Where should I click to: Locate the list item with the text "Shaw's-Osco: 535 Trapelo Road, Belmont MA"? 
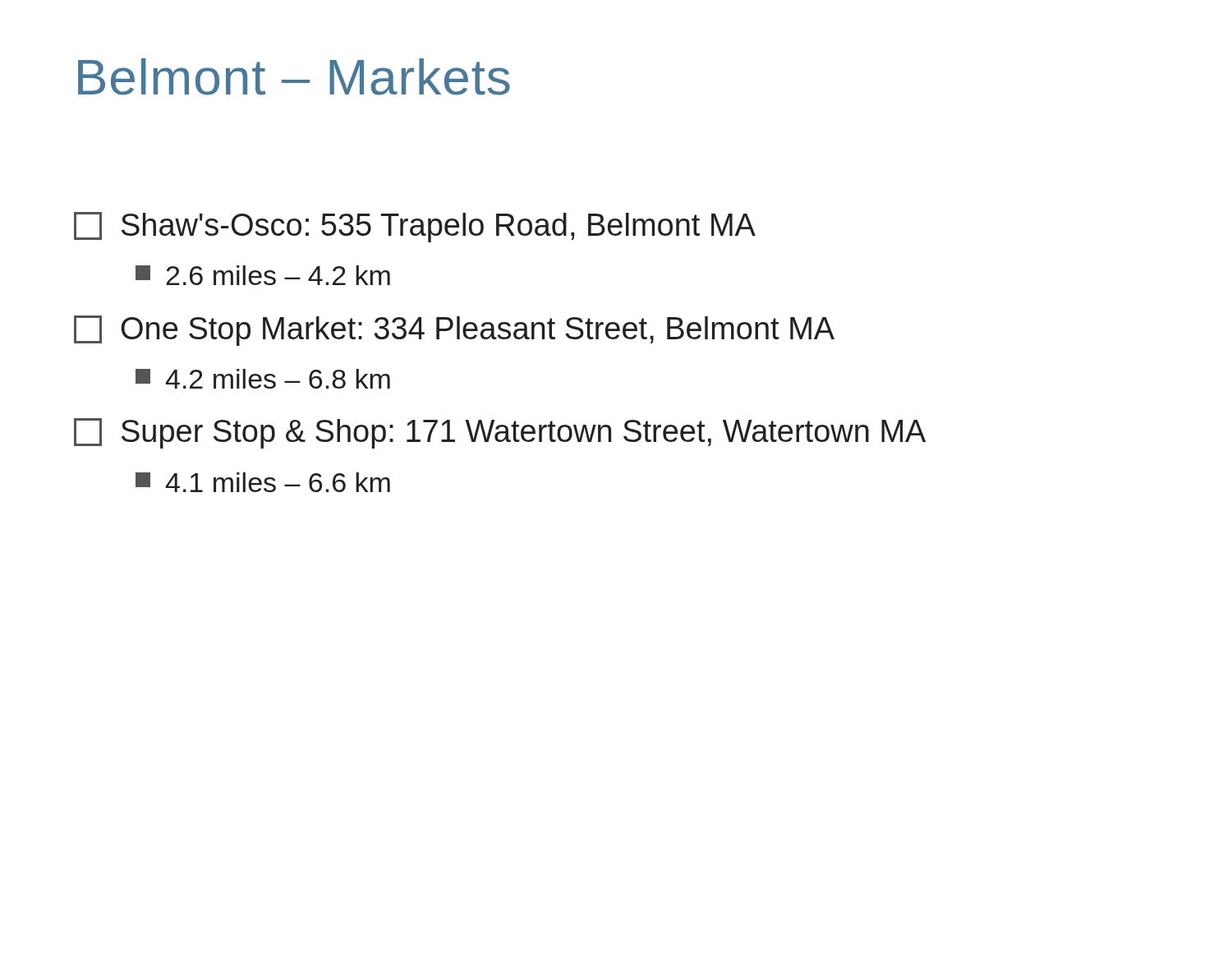point(415,226)
